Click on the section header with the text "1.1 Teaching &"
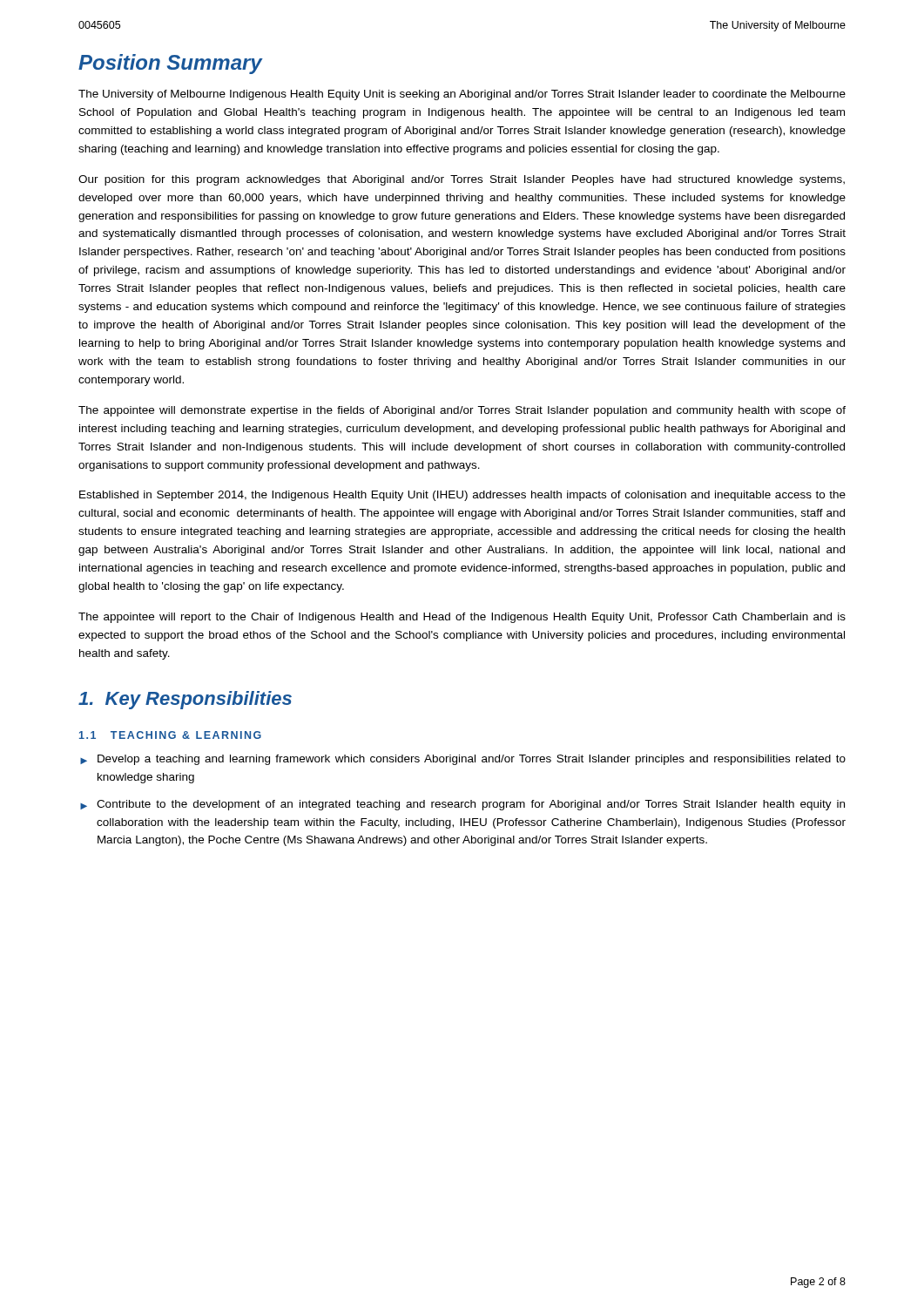The height and width of the screenshot is (1307, 924). point(170,735)
